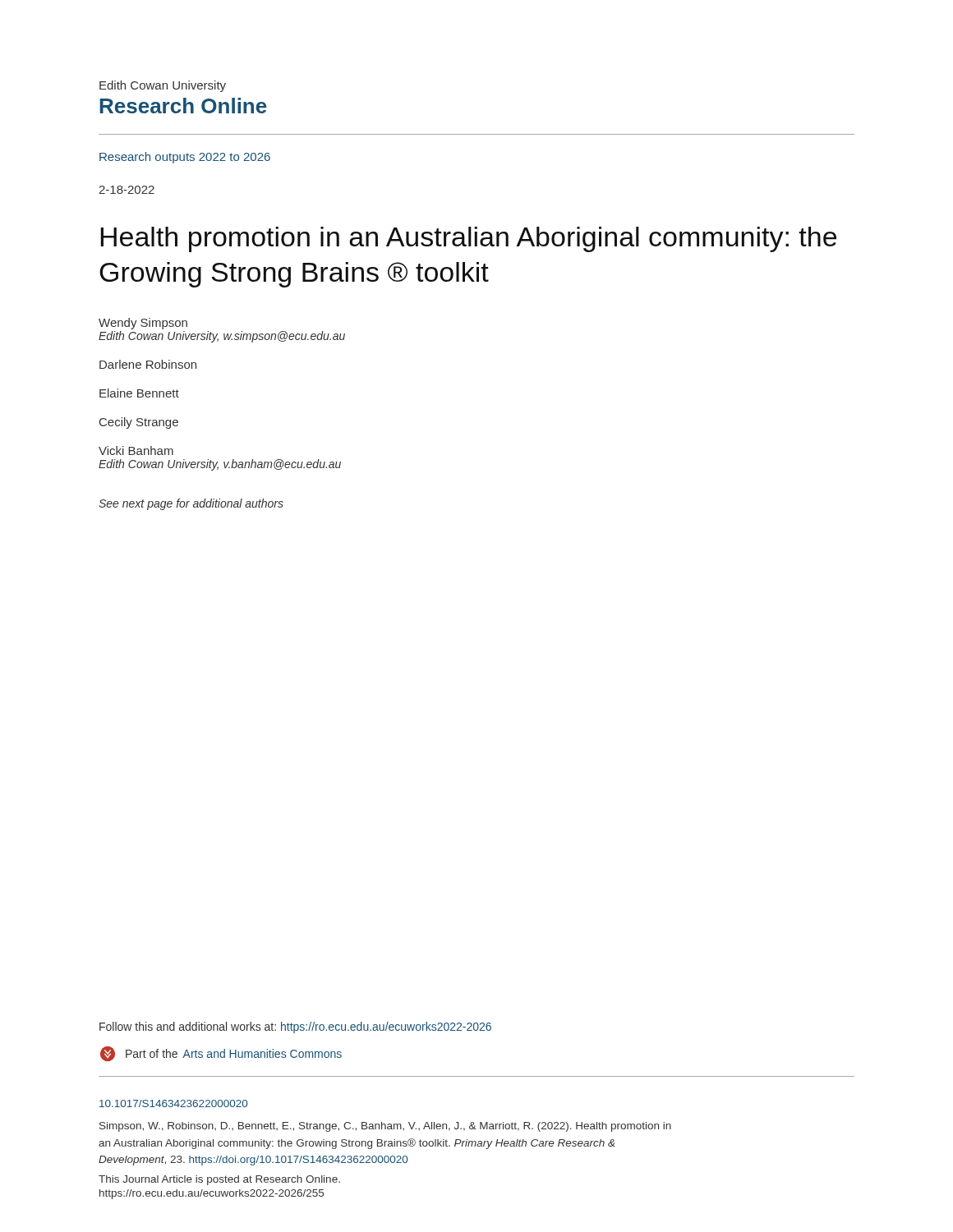
Task: Find the element starting "1017/S1463423622000020 Simpson, W., Robinson, D.,"
Action: 476,1148
